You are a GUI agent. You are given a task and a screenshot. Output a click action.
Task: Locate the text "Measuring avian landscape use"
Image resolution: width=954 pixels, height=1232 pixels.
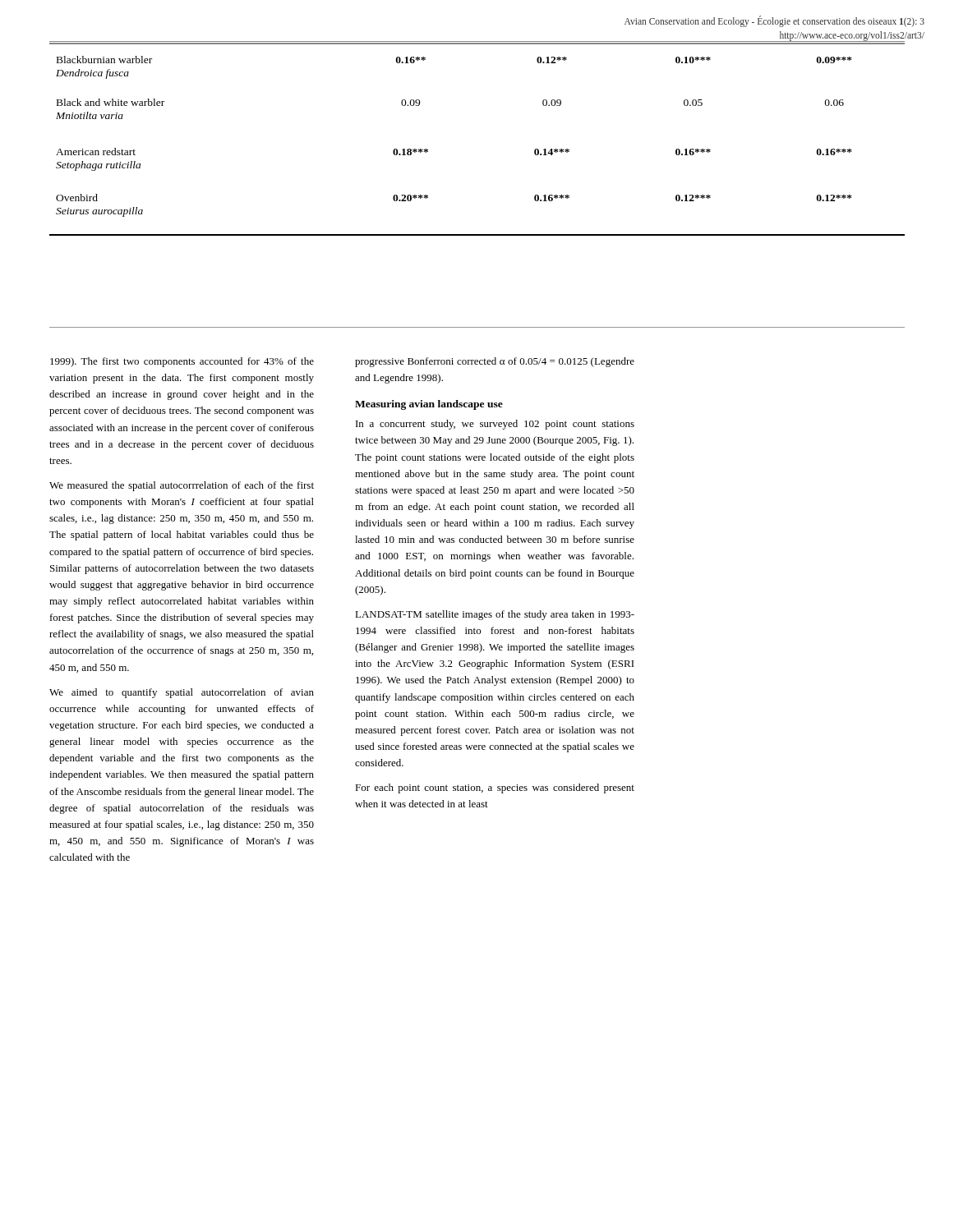tap(429, 404)
